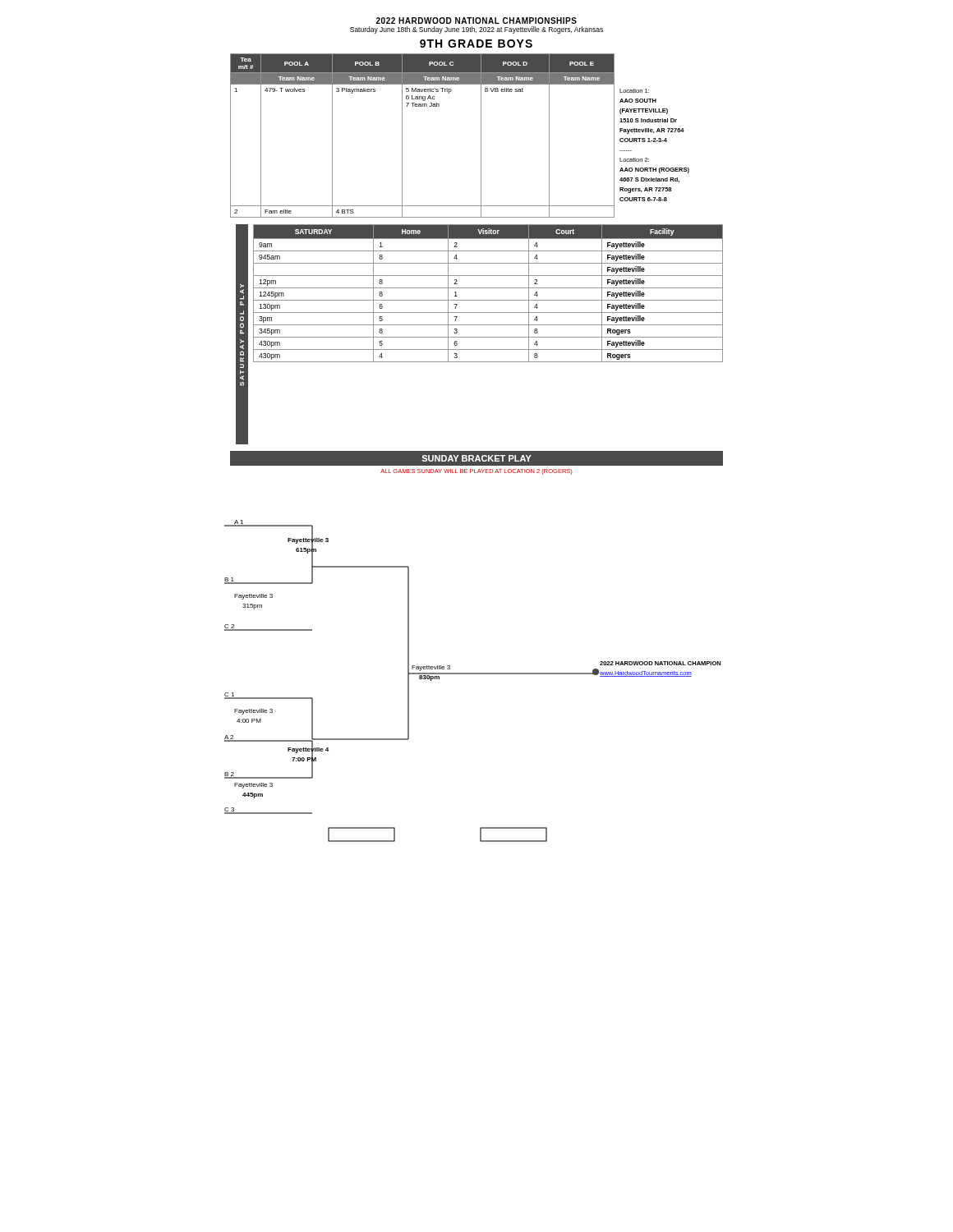Locate the table with the text "Team Name"
Screen dimensions: 1232x953
[476, 136]
